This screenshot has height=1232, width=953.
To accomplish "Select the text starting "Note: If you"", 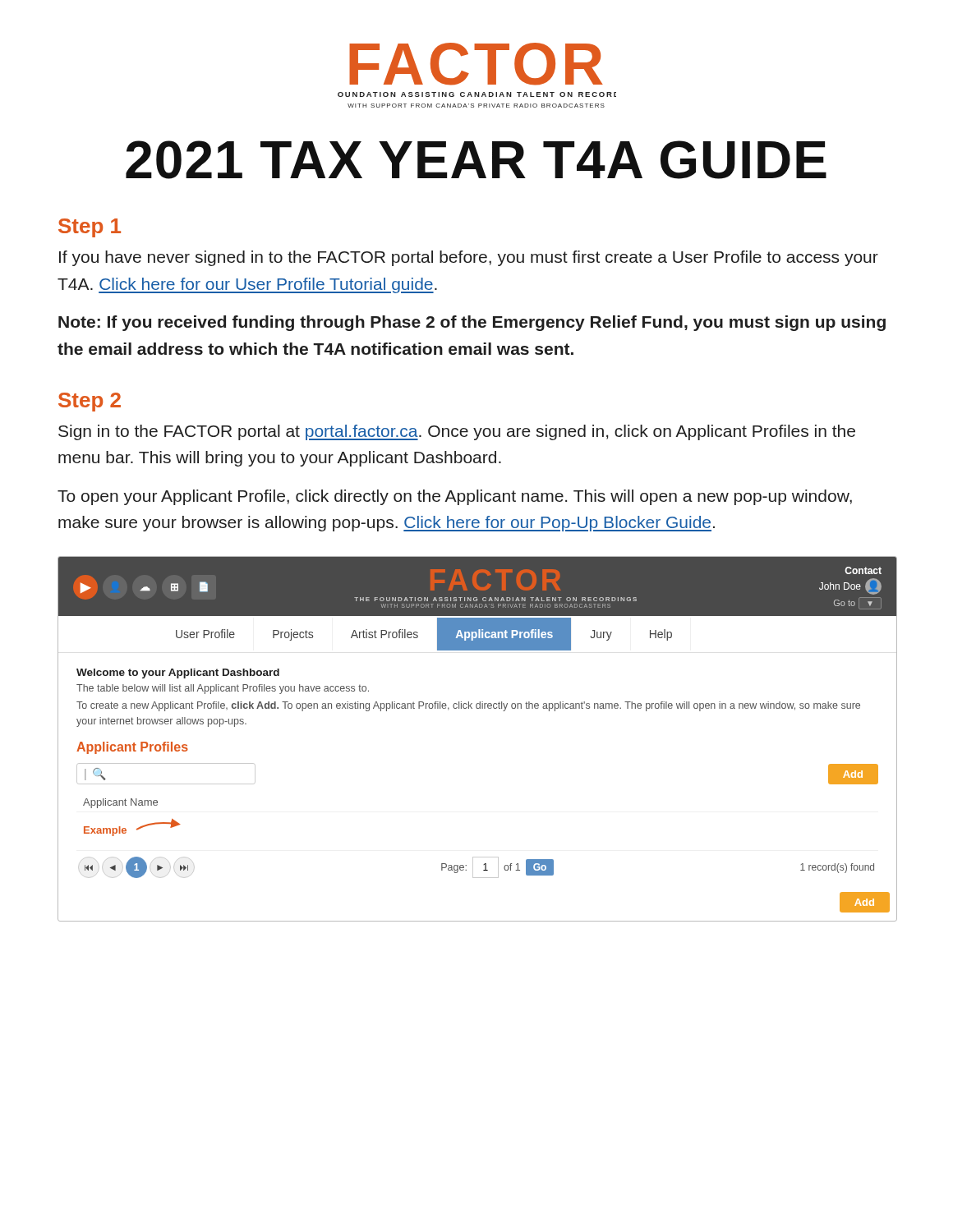I will [x=472, y=335].
